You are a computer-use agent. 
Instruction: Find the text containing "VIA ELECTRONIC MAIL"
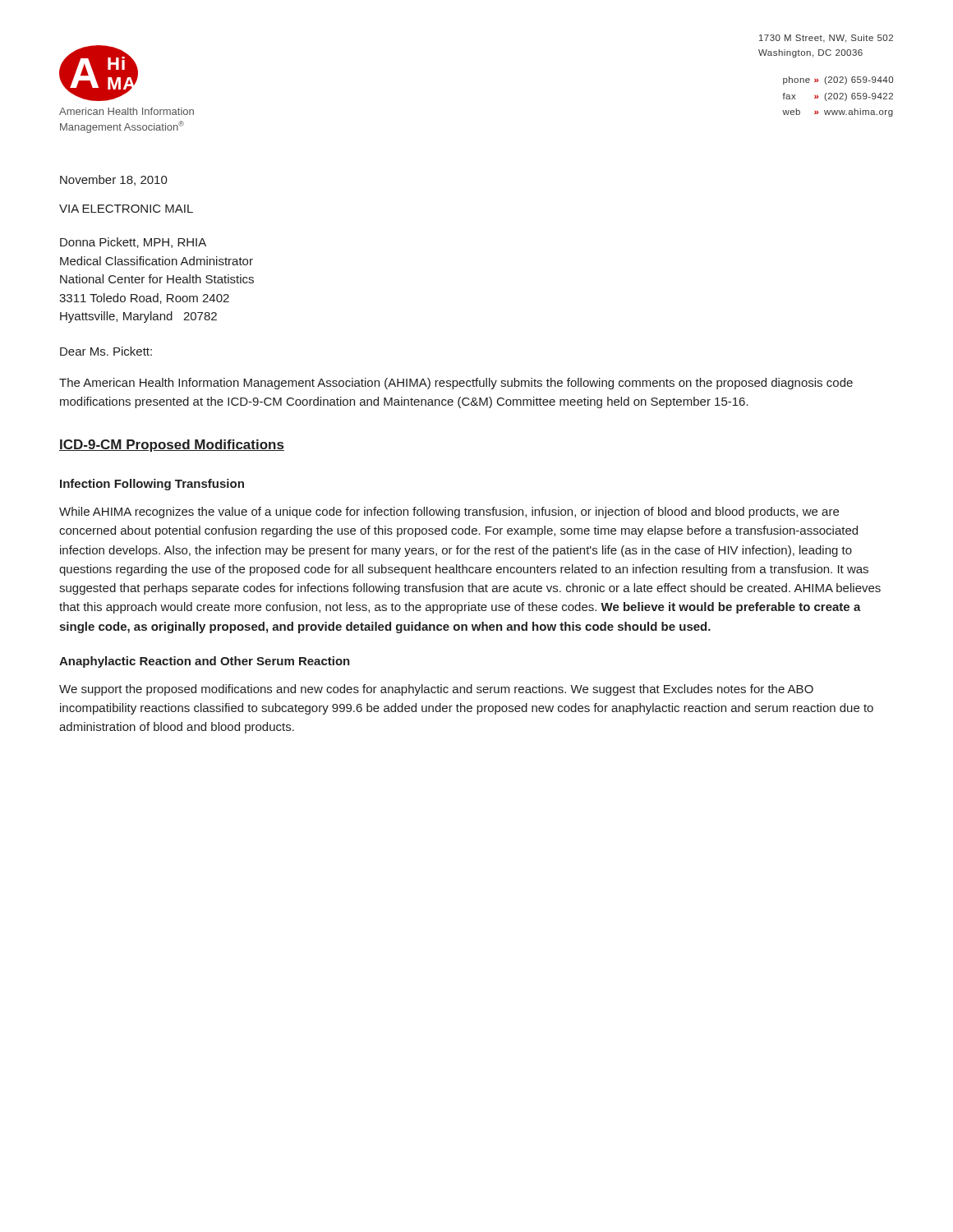click(x=126, y=208)
